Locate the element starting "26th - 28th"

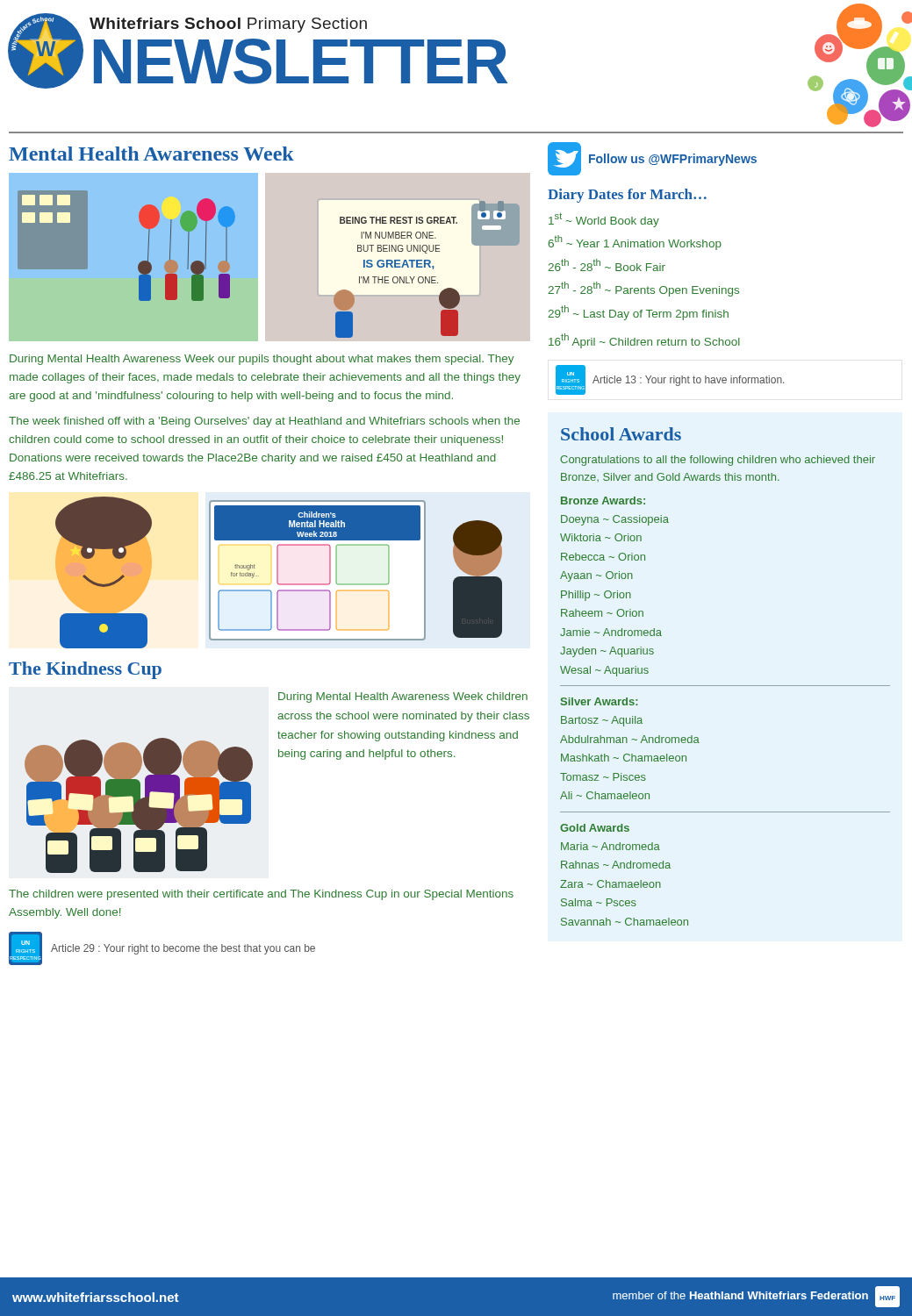[x=607, y=265]
